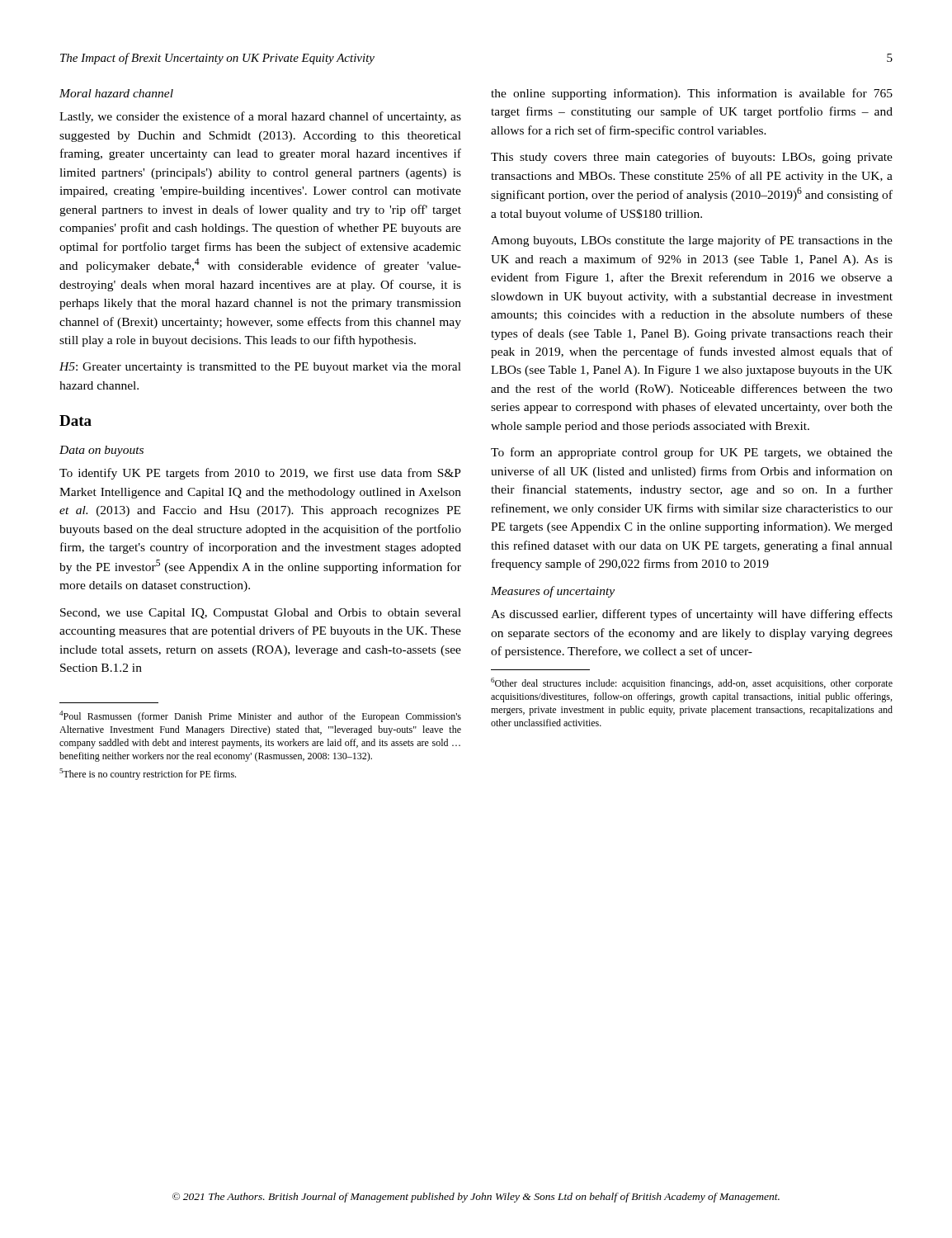Click on the footnote that reads "6Other deal structures include: acquisition financings, add-on, asset"
This screenshot has height=1238, width=952.
[x=692, y=702]
